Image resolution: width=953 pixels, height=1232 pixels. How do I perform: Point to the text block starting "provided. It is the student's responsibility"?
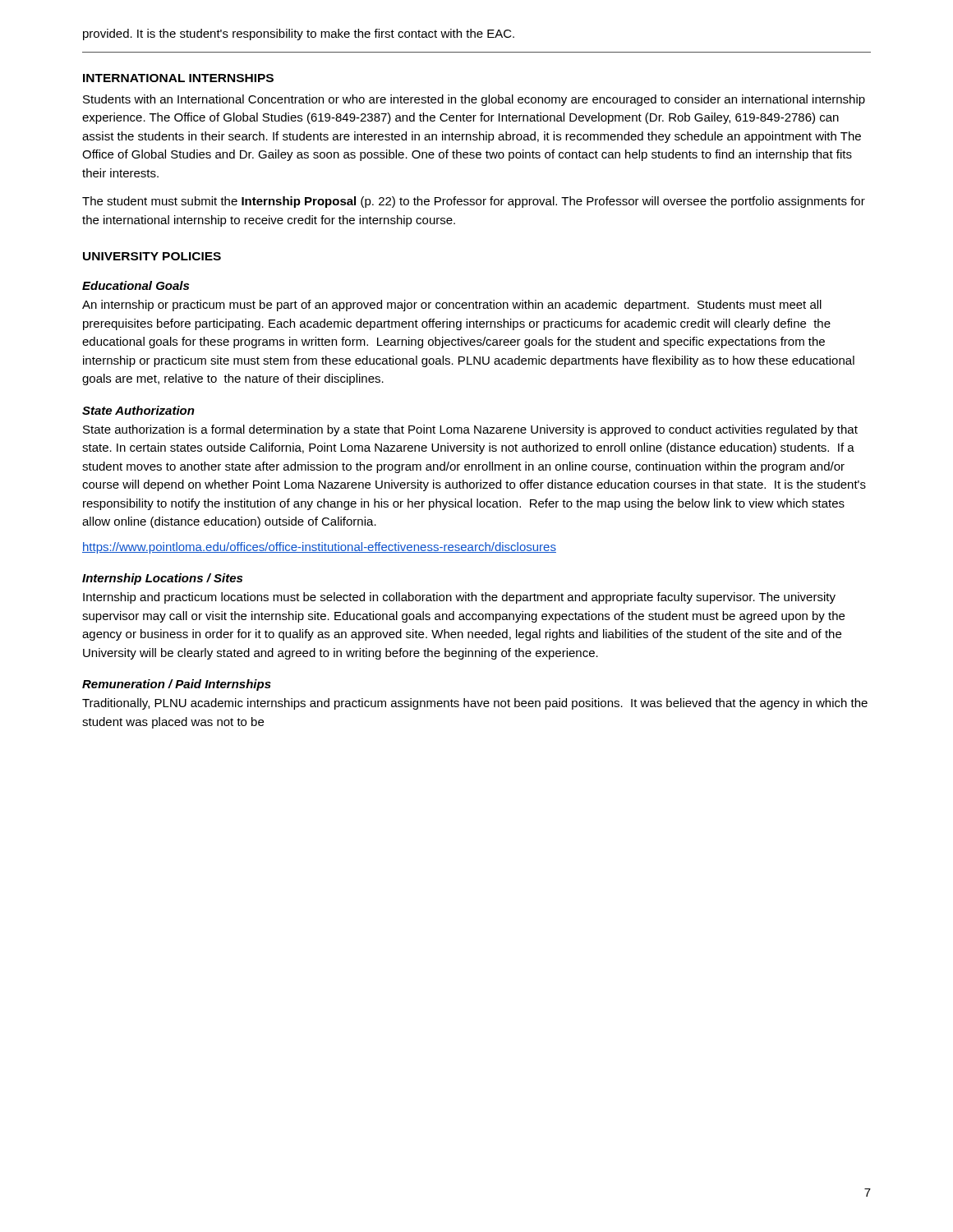click(299, 33)
